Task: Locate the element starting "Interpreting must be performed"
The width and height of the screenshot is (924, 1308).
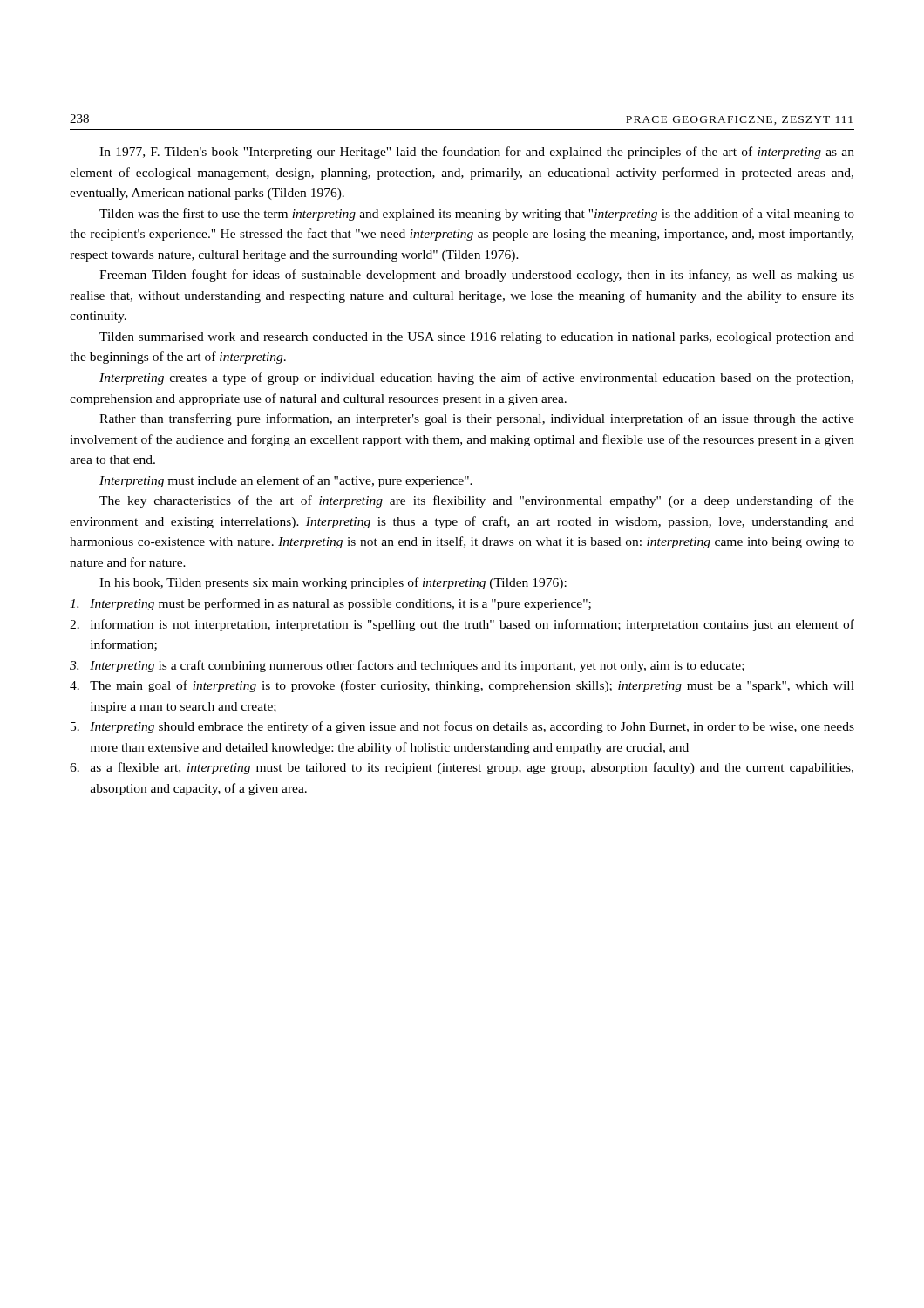Action: (x=462, y=603)
